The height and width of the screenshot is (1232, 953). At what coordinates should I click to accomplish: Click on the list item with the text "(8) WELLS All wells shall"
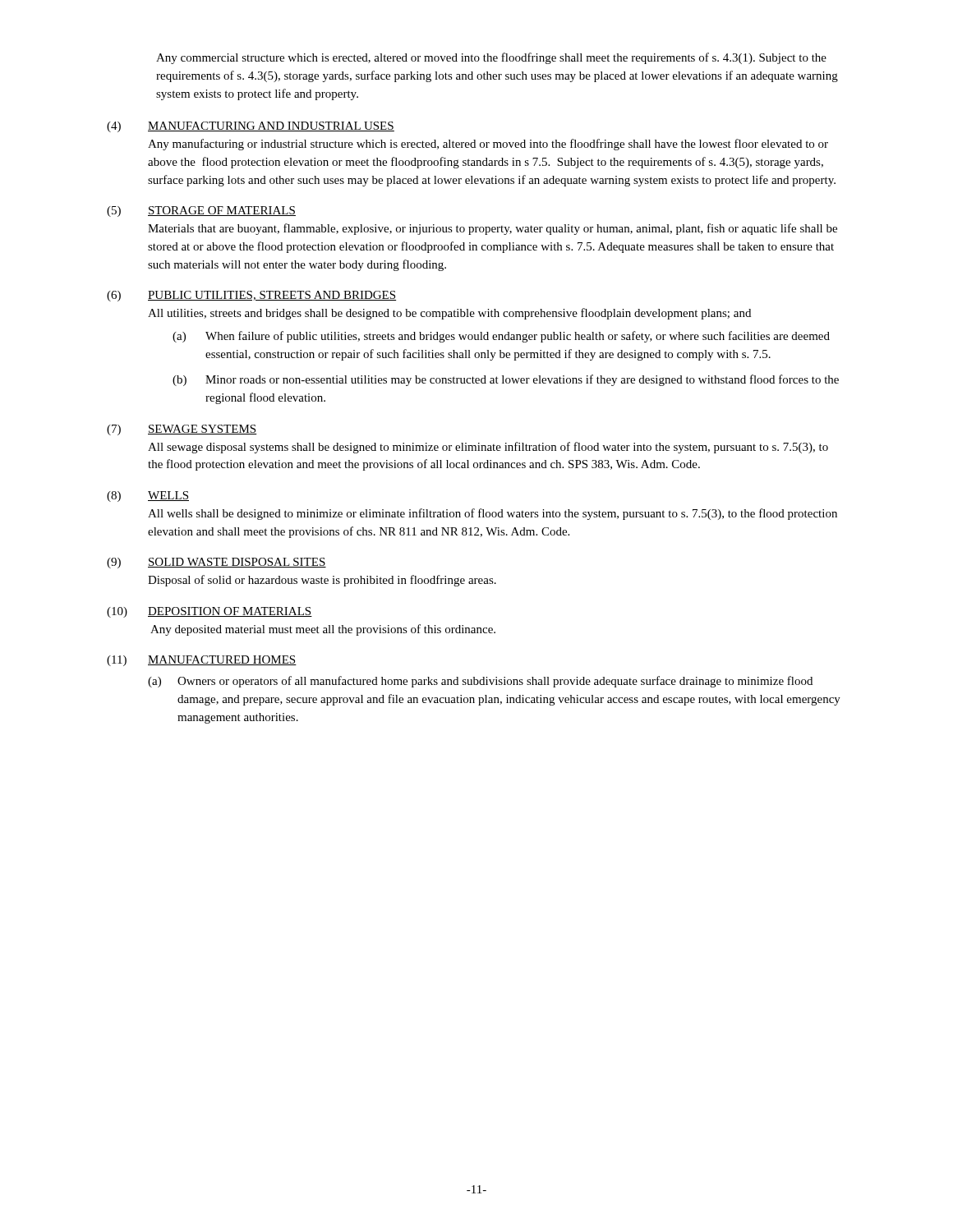click(476, 514)
